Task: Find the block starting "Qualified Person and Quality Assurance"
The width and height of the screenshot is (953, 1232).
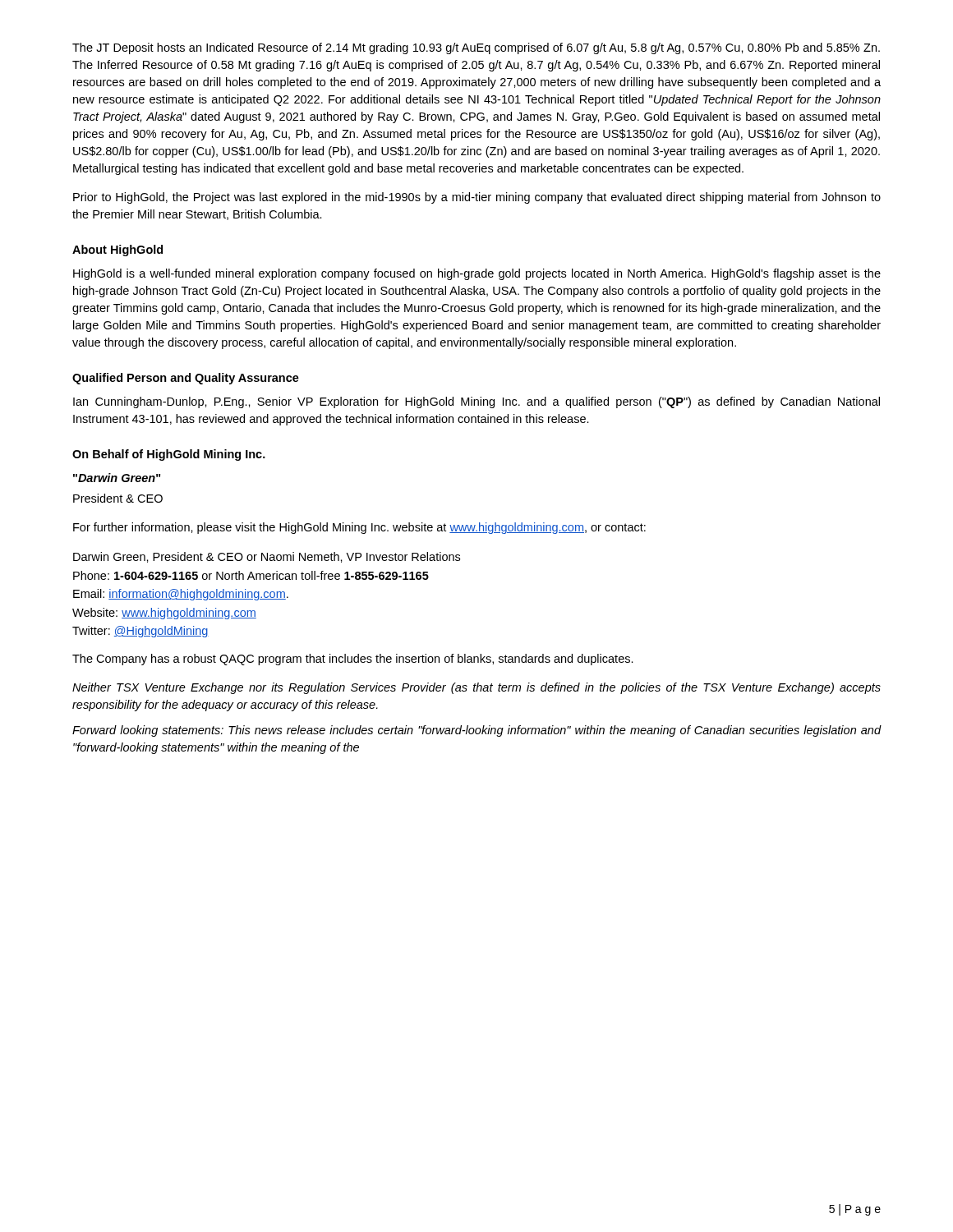Action: coord(186,379)
